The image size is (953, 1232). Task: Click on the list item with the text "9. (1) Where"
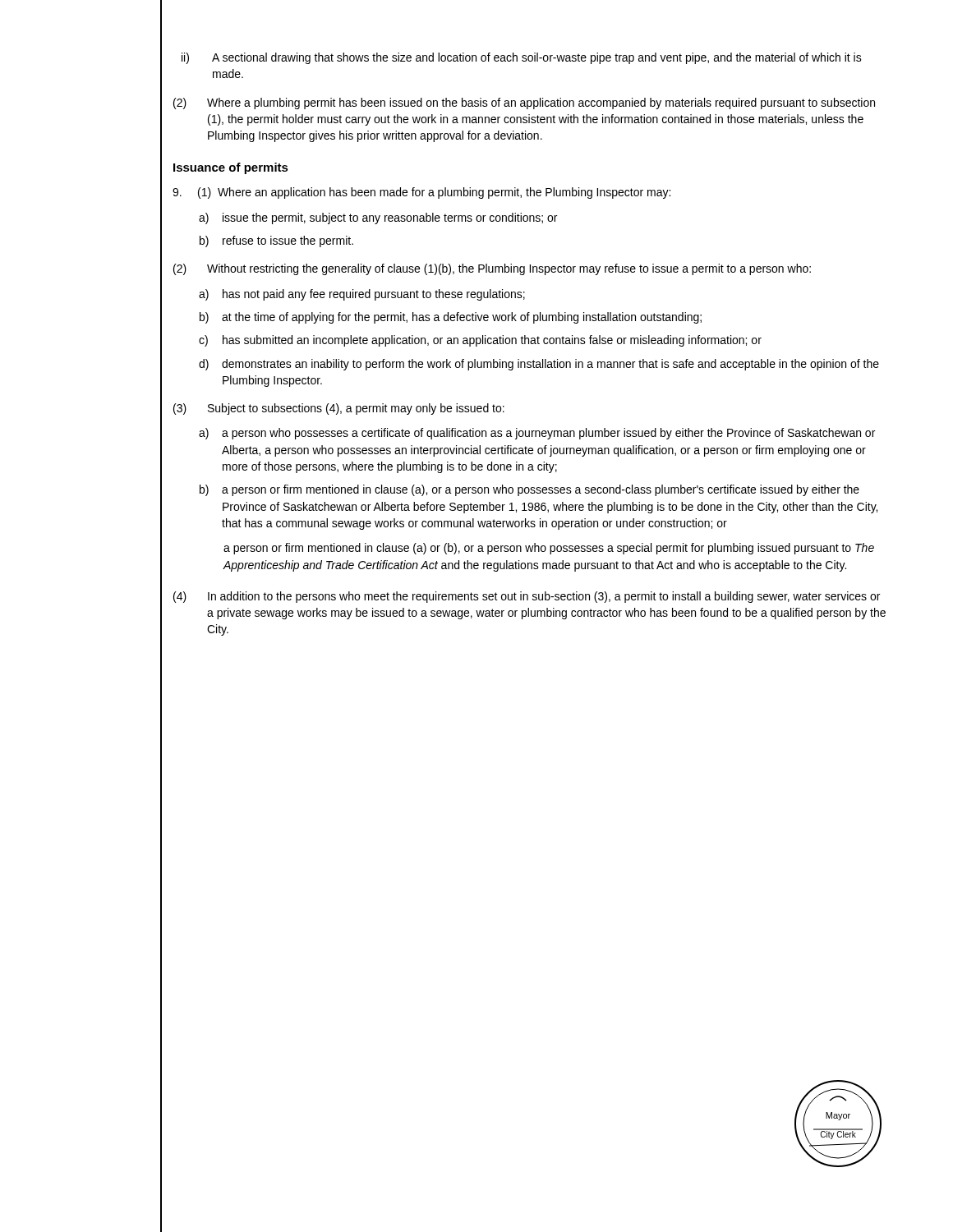(x=422, y=193)
